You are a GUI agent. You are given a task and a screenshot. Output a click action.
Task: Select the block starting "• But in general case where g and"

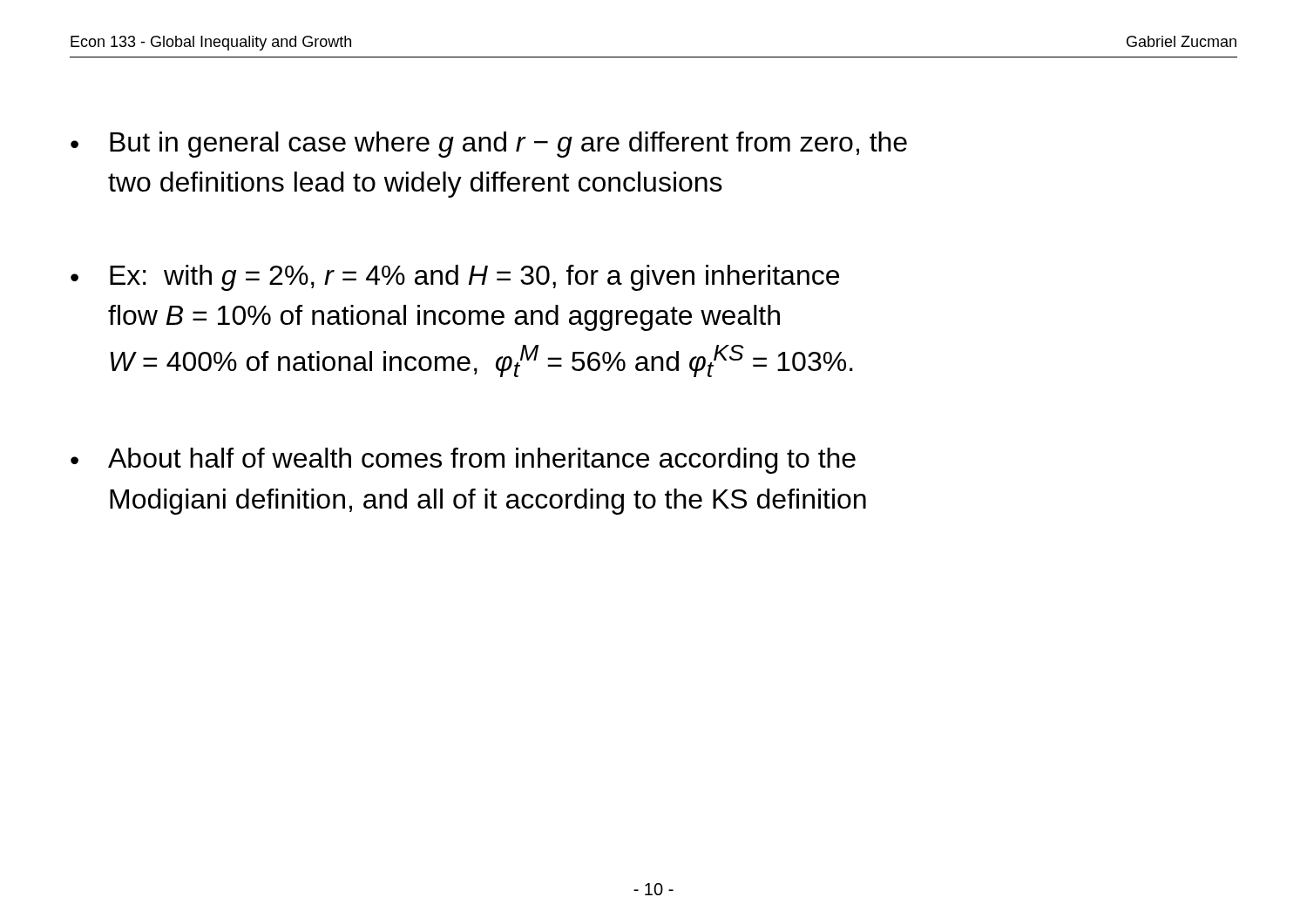[654, 162]
